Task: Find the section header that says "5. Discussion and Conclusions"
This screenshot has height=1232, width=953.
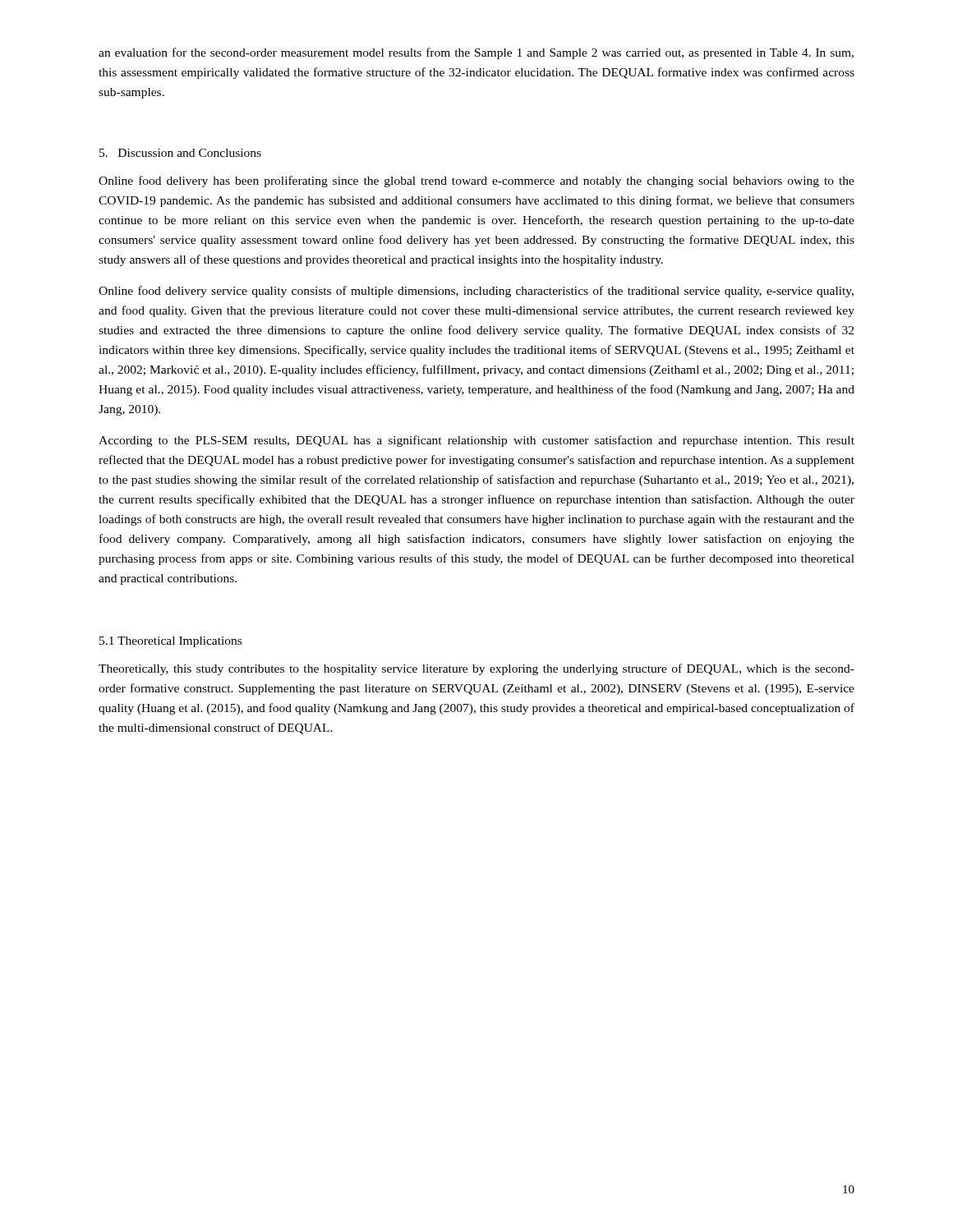Action: click(x=180, y=152)
